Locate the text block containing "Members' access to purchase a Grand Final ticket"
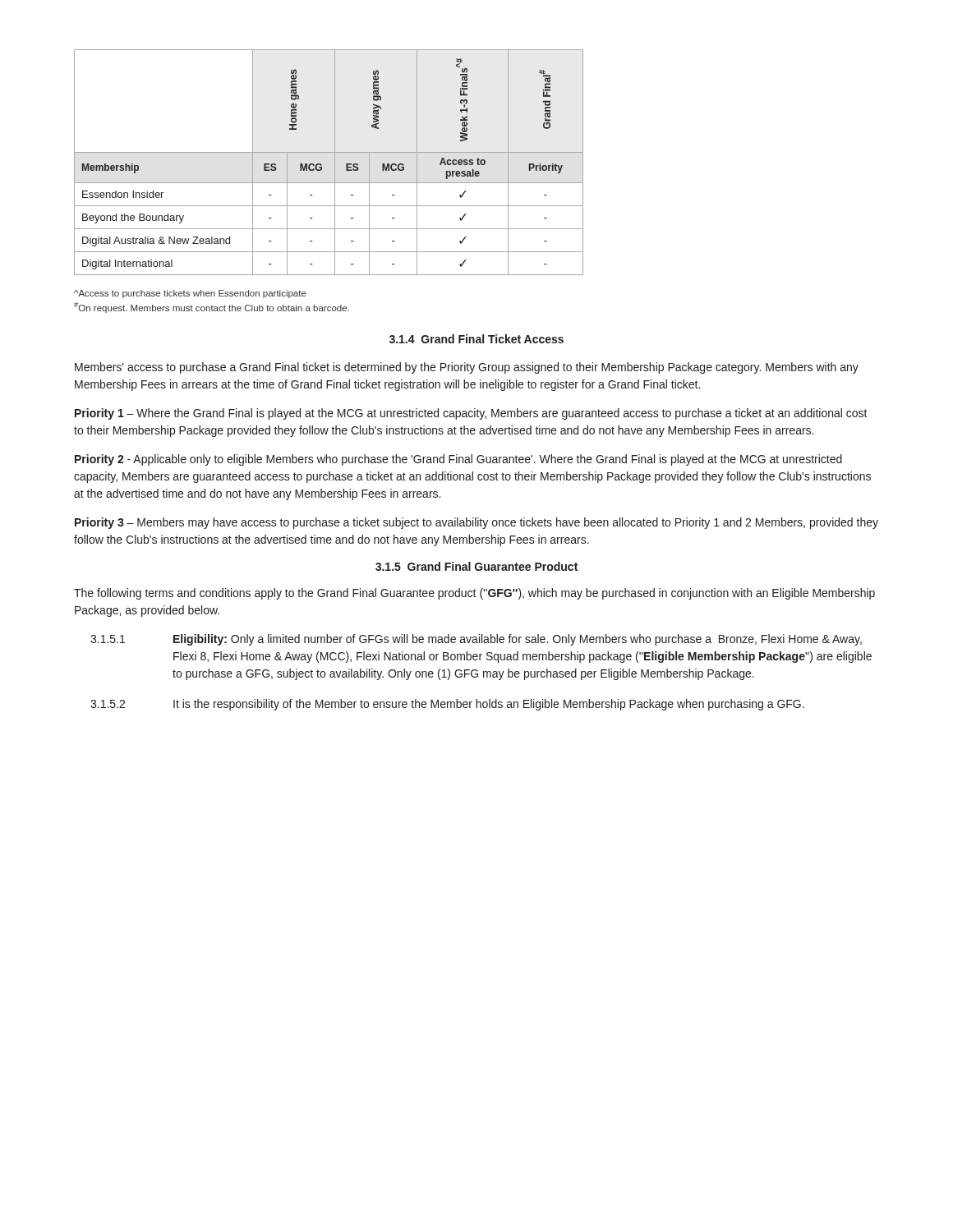953x1232 pixels. pyautogui.click(x=466, y=376)
